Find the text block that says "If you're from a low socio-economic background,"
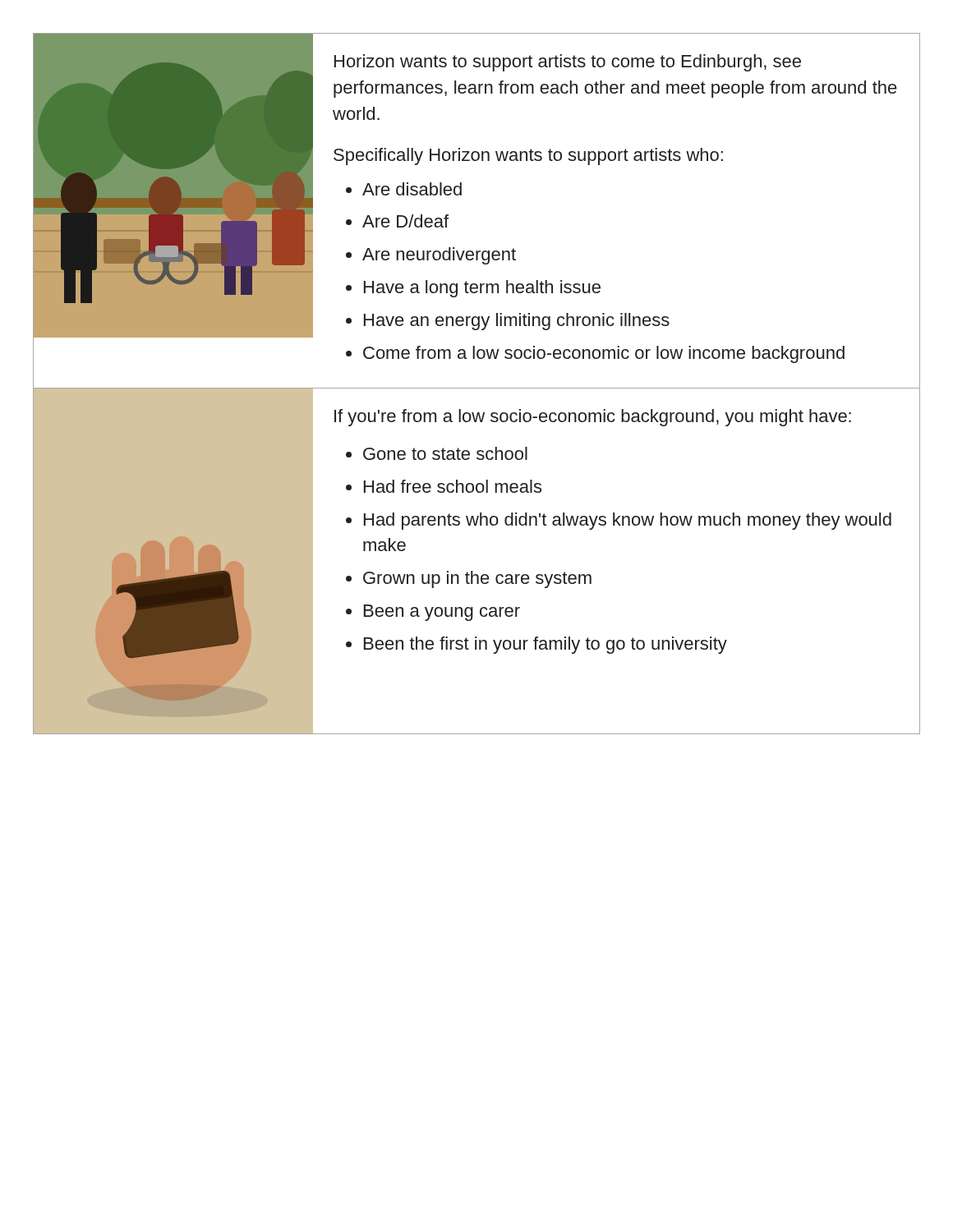The image size is (953, 1232). click(x=593, y=416)
